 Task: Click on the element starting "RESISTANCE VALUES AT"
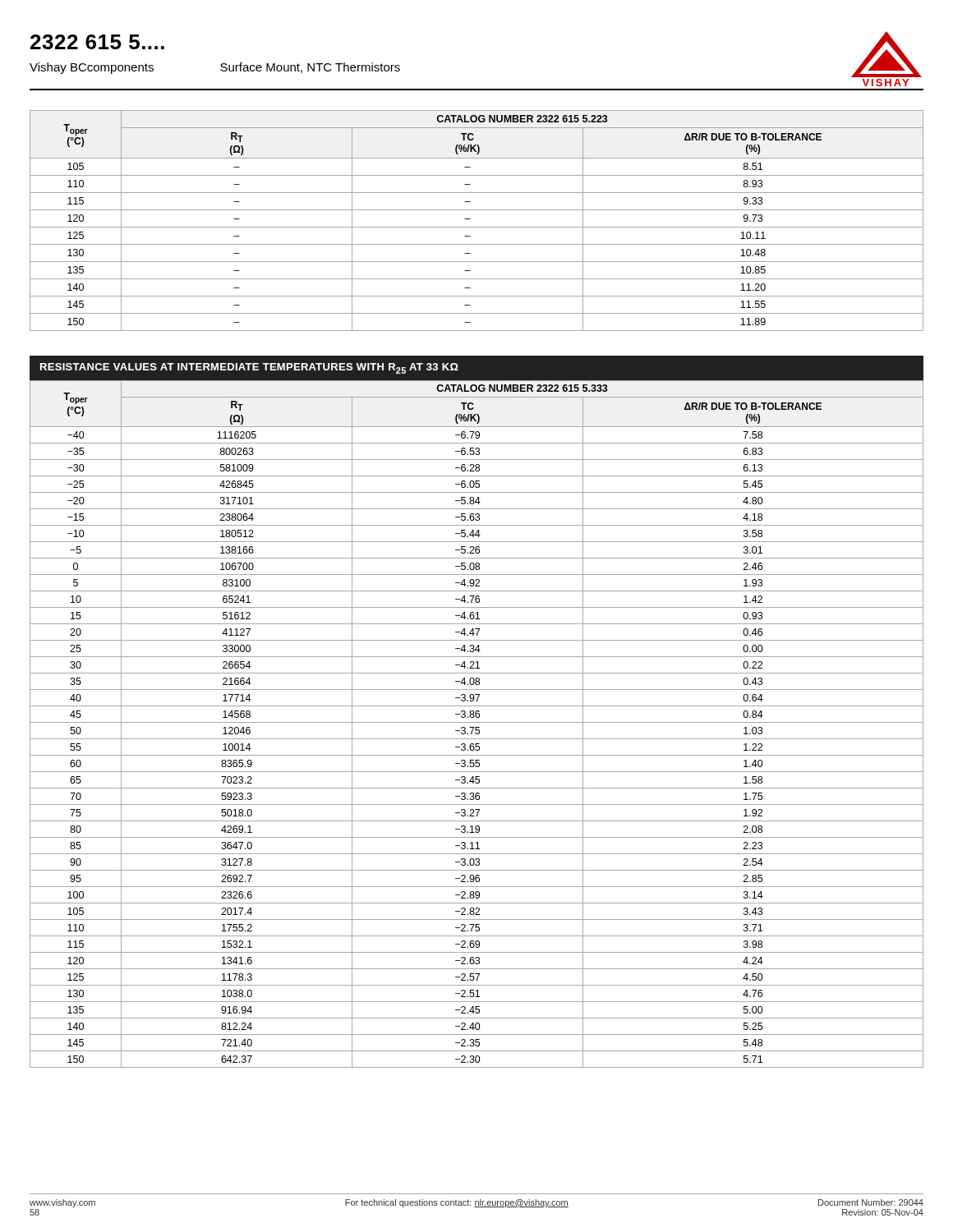point(249,368)
